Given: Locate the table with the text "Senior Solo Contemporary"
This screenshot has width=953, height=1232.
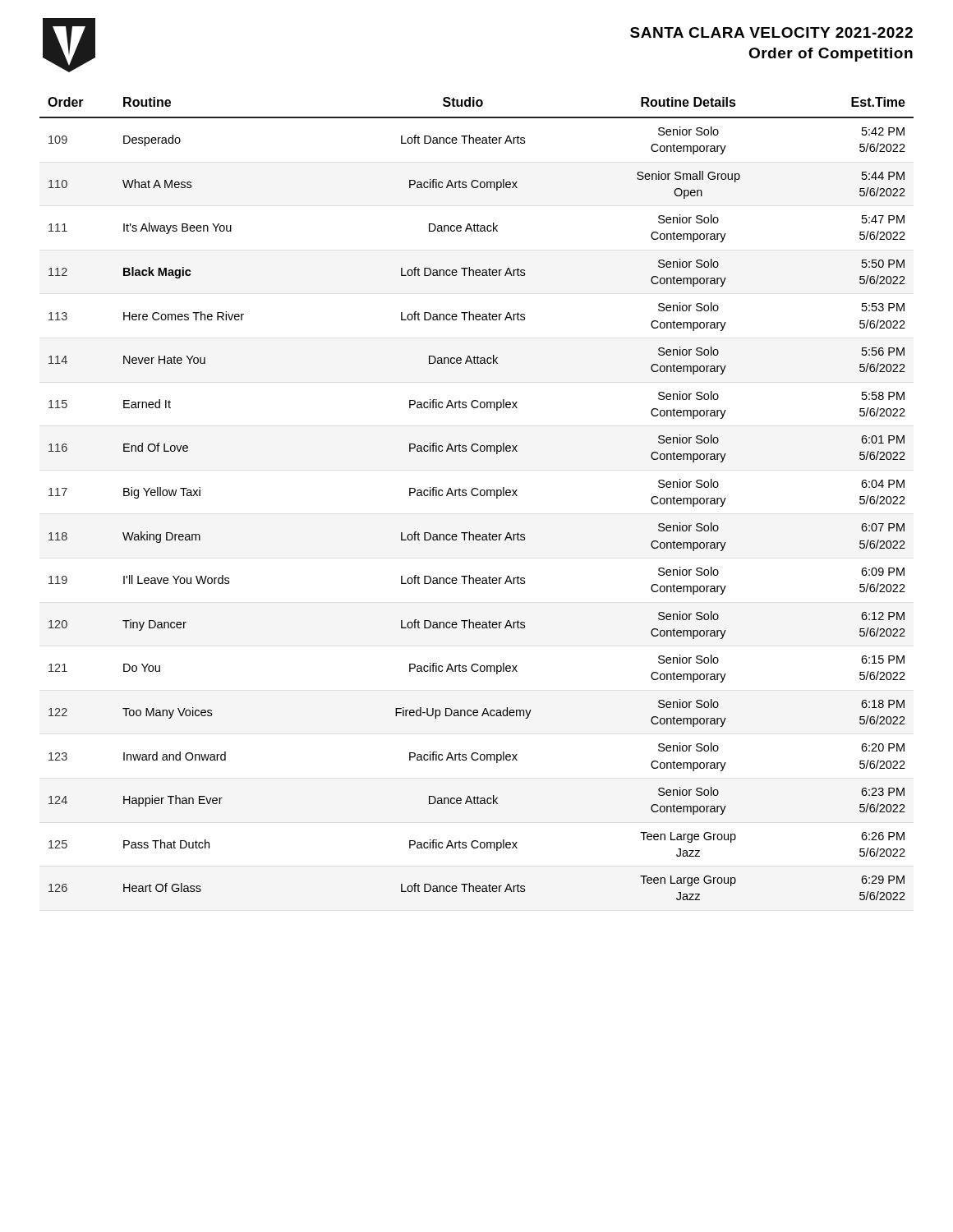Looking at the screenshot, I should pyautogui.click(x=476, y=500).
